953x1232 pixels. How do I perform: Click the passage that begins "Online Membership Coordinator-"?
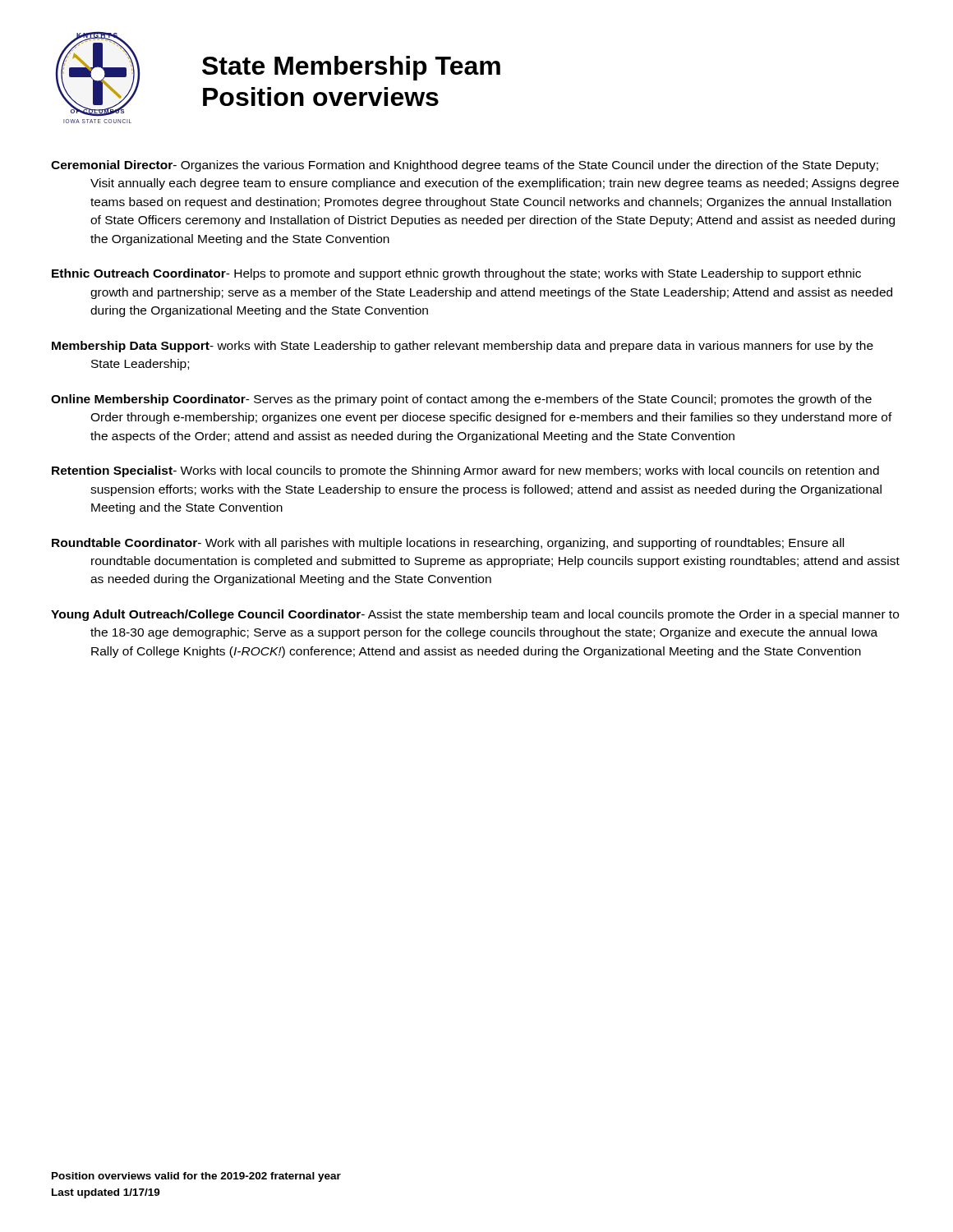pos(476,418)
